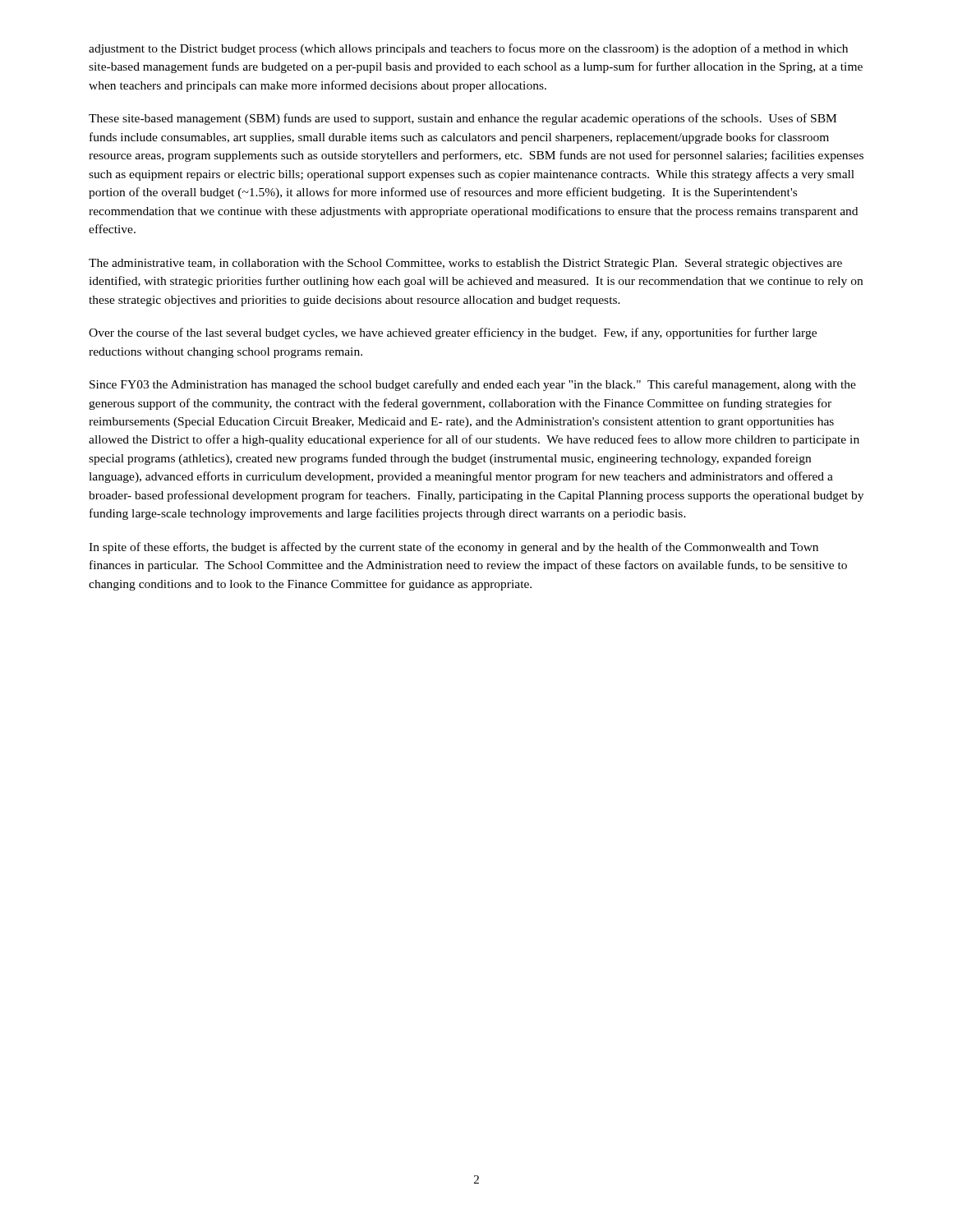Click on the text block starting "Over the course of the last several"
Image resolution: width=953 pixels, height=1232 pixels.
[453, 342]
